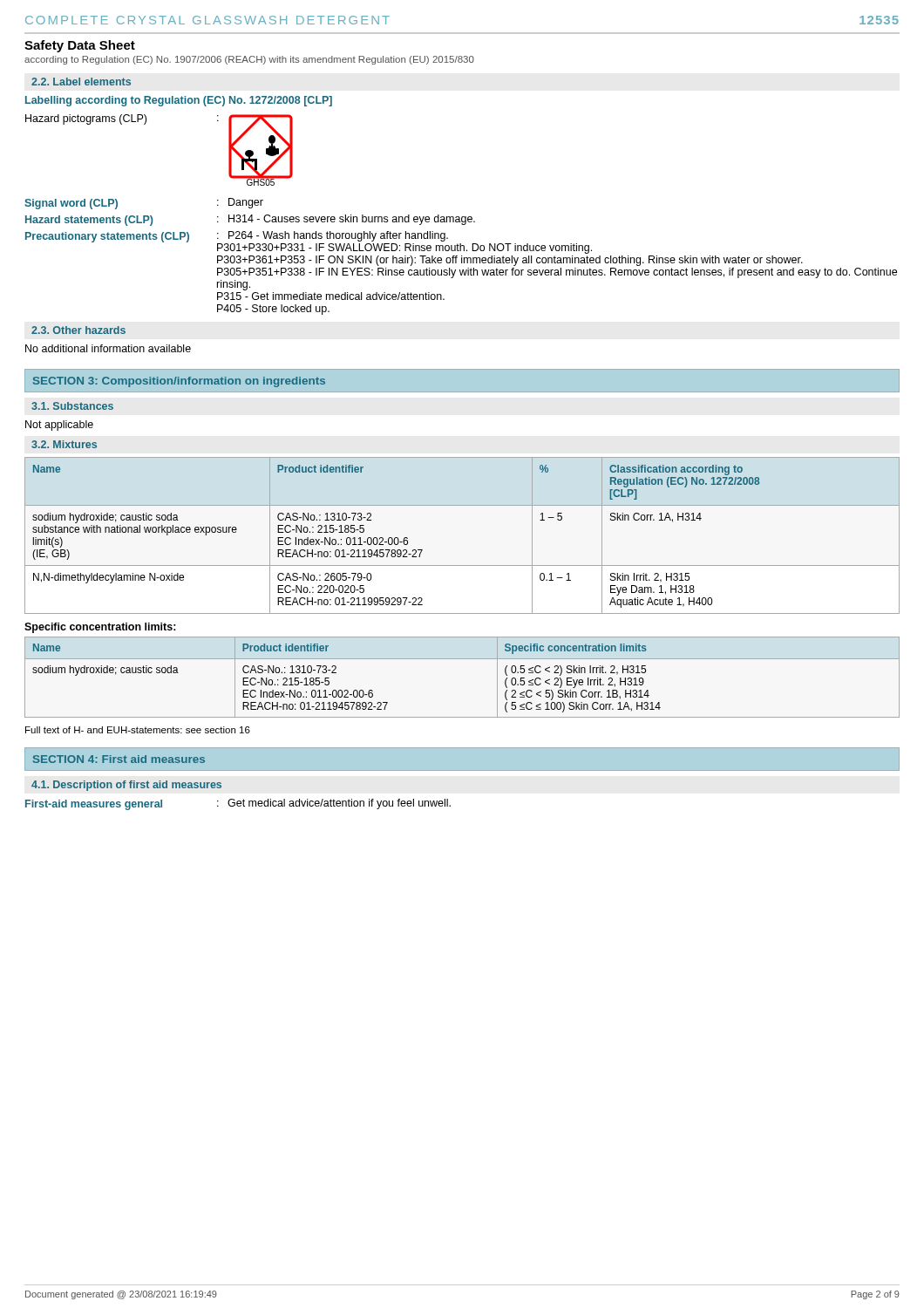Click where it says "2.2. Label elements"
Screen dimensions: 1308x924
pyautogui.click(x=81, y=82)
